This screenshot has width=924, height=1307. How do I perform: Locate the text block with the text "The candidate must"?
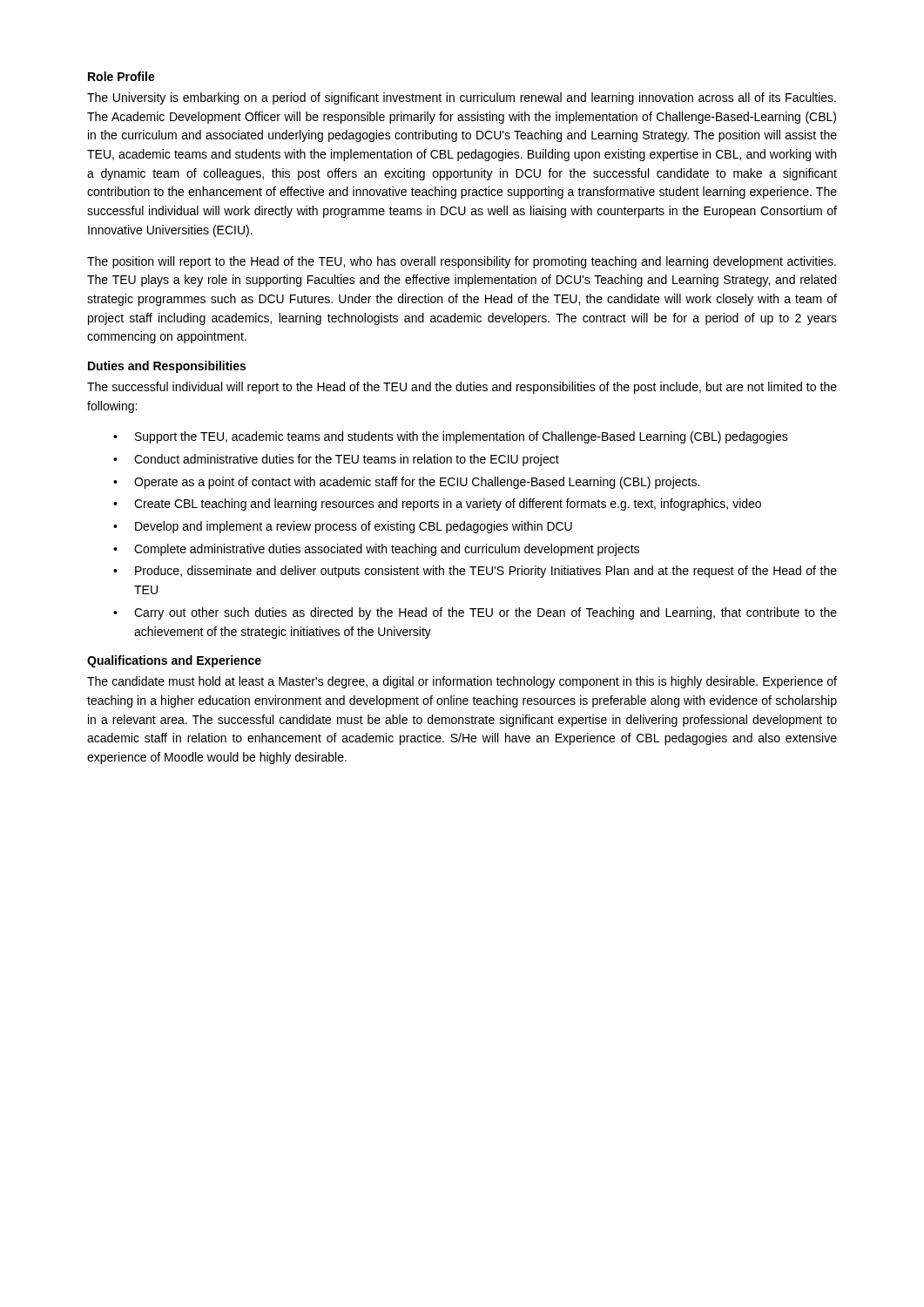(x=462, y=719)
